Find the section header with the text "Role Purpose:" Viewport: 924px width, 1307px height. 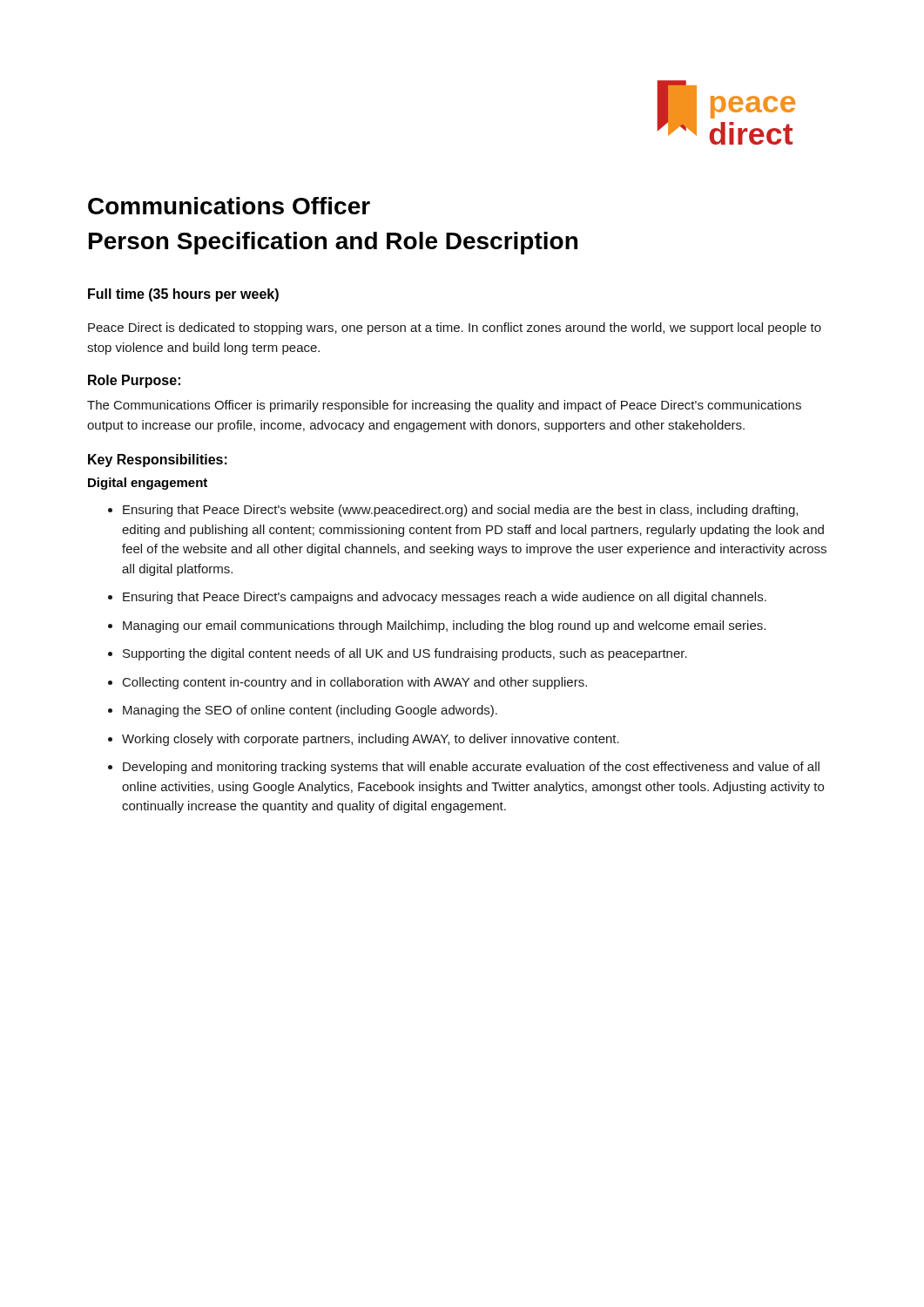point(134,381)
